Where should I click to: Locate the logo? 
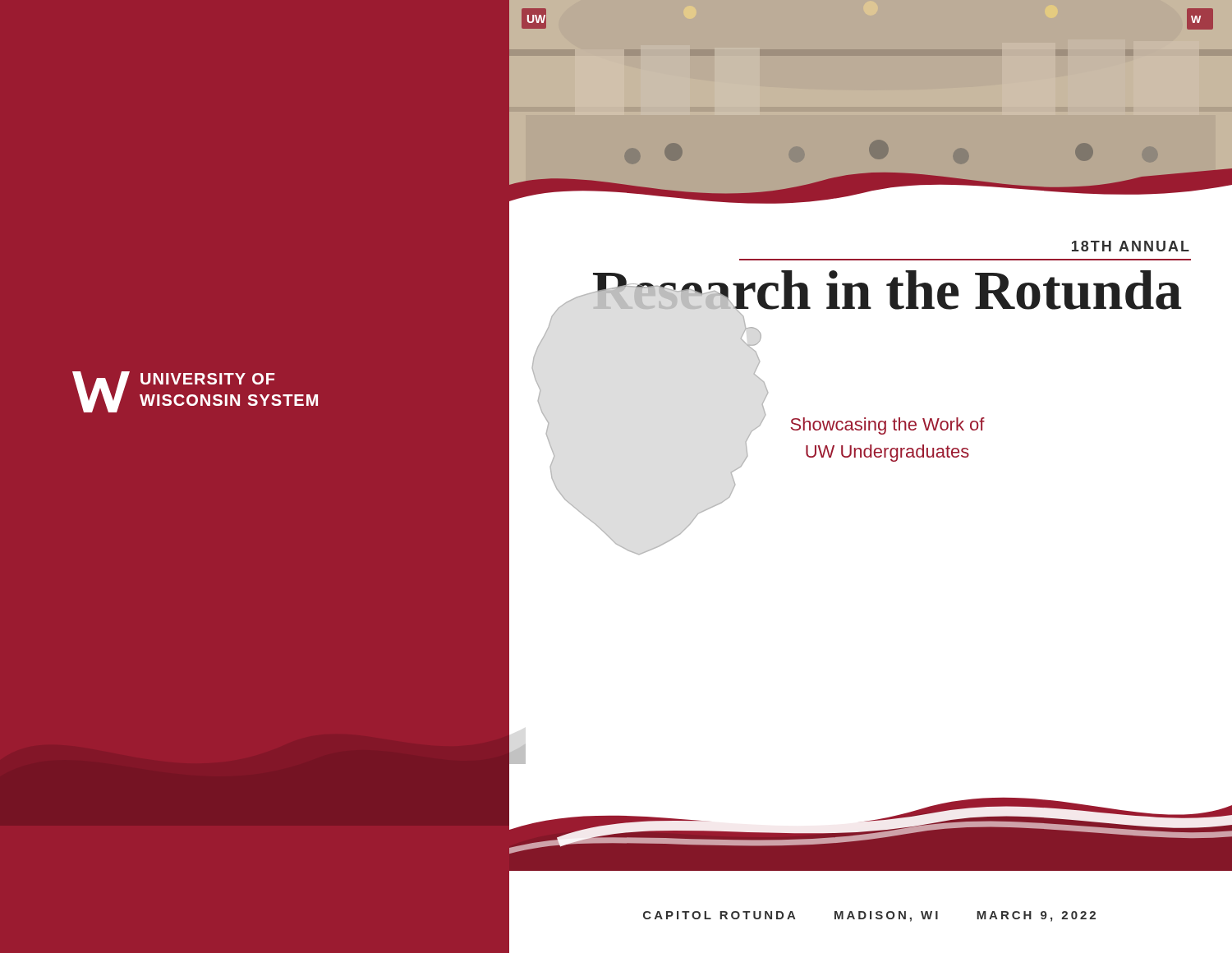click(x=238, y=396)
